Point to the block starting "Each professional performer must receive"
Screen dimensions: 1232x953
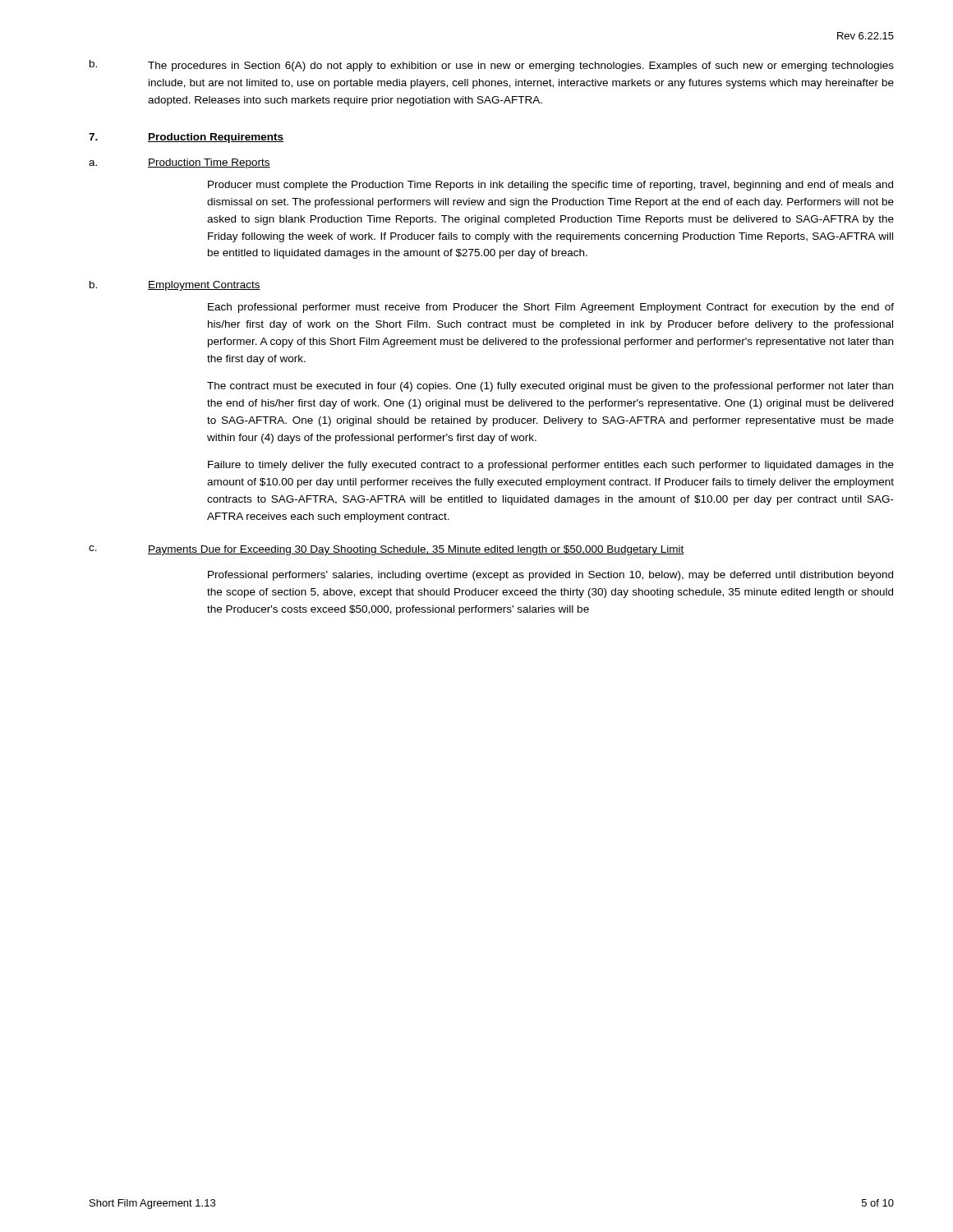pos(550,333)
